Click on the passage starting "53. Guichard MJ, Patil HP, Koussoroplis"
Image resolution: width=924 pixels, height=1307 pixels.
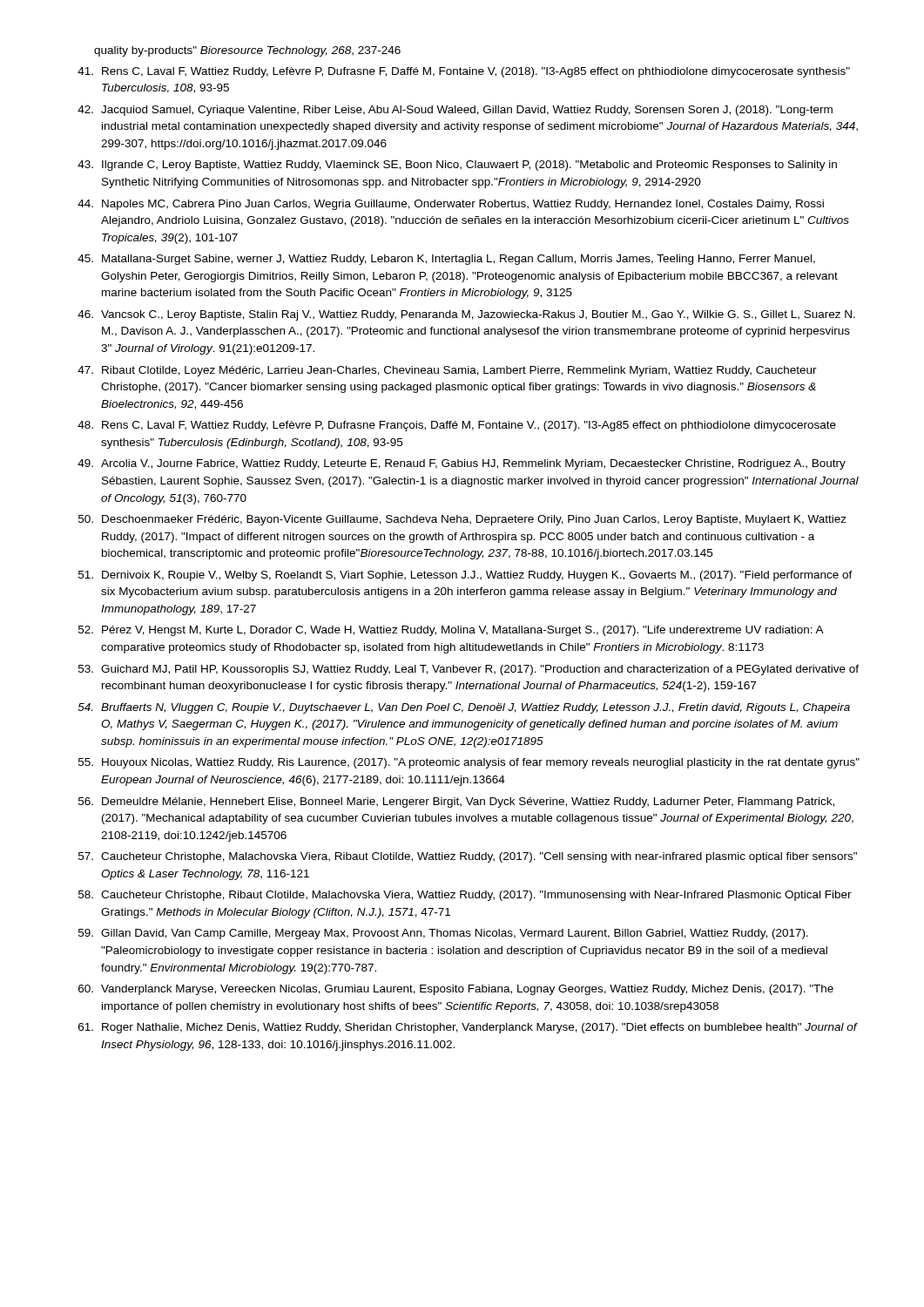[x=462, y=677]
